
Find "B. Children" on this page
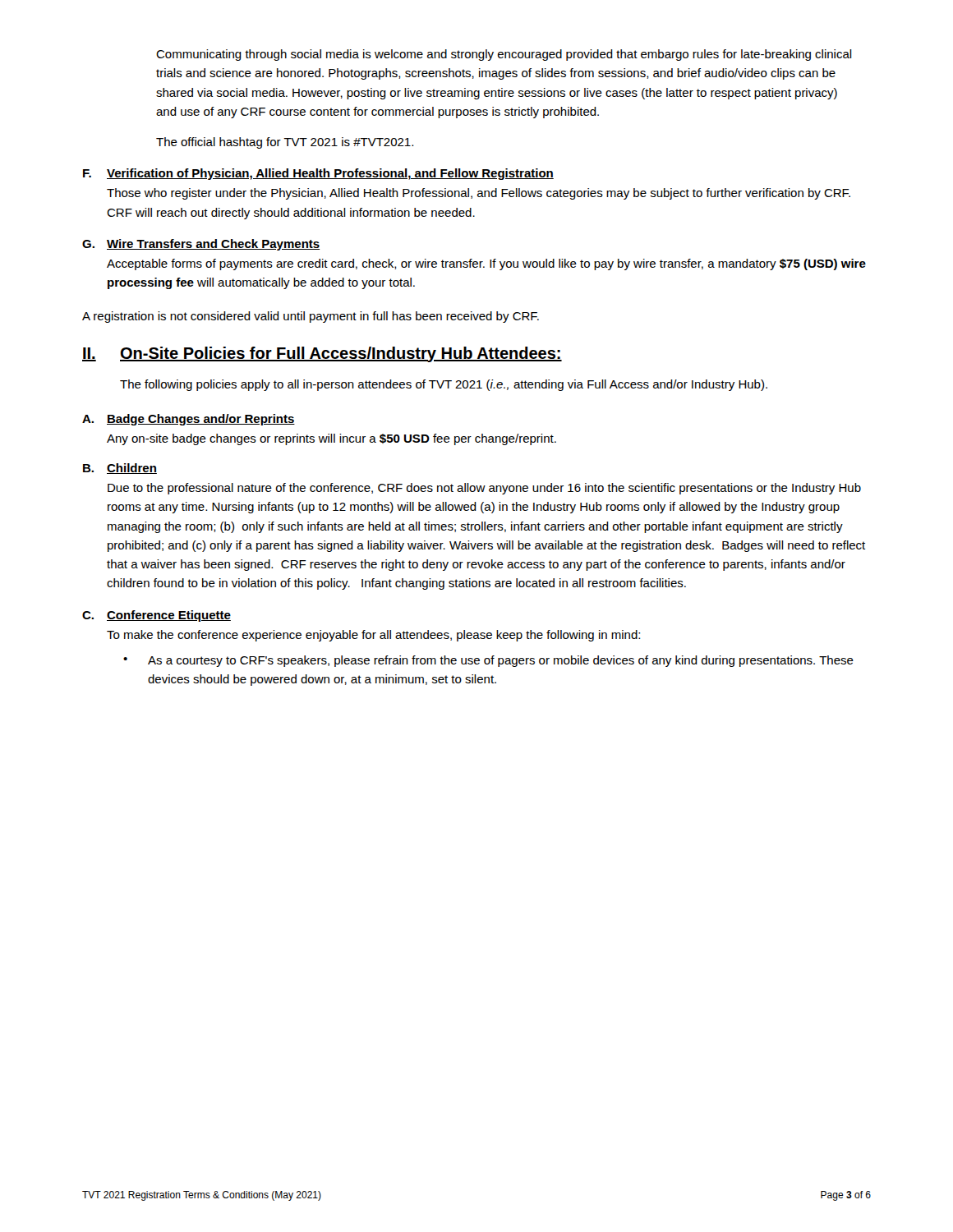pos(119,468)
